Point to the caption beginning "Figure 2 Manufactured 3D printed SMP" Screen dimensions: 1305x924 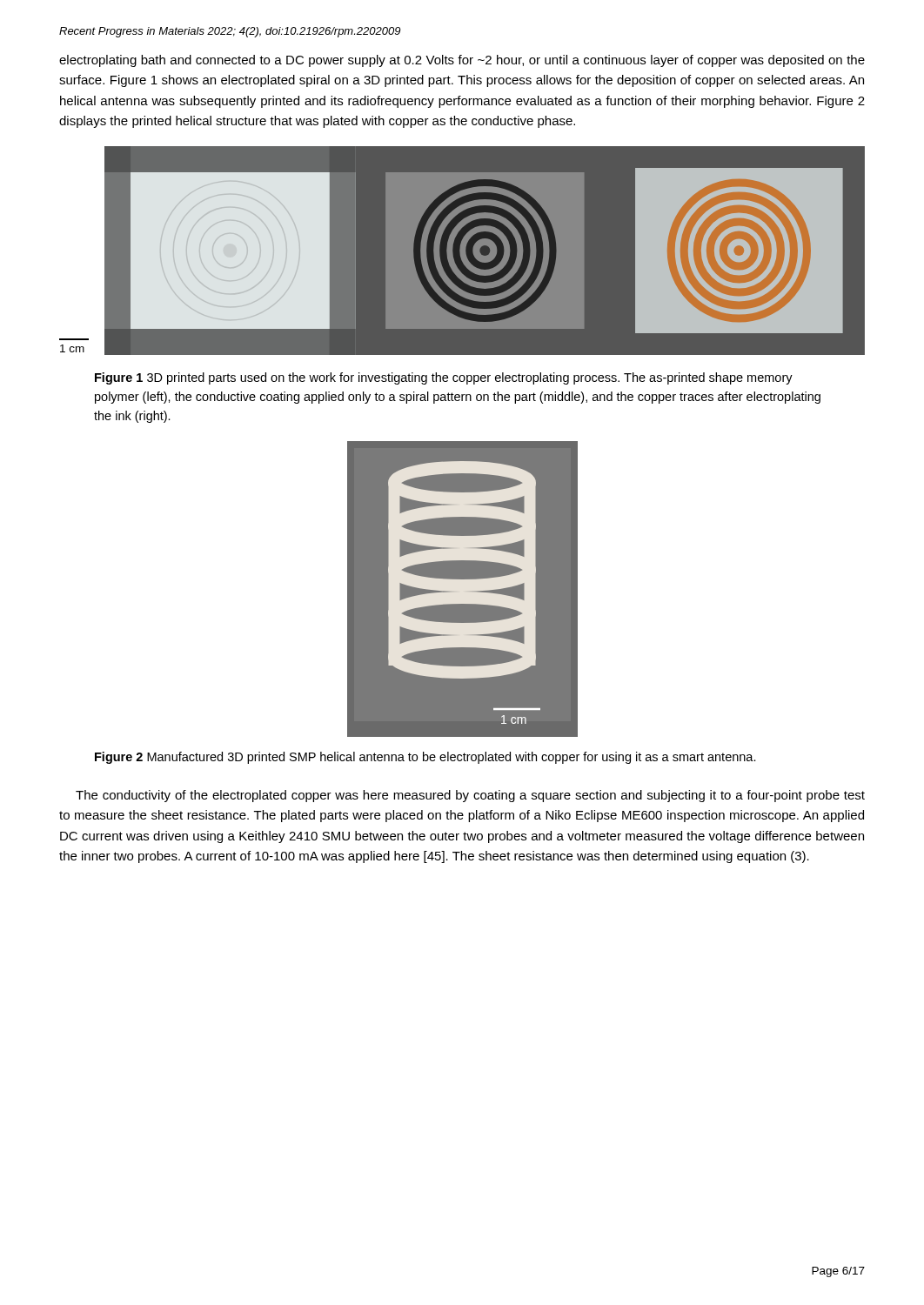(x=425, y=757)
